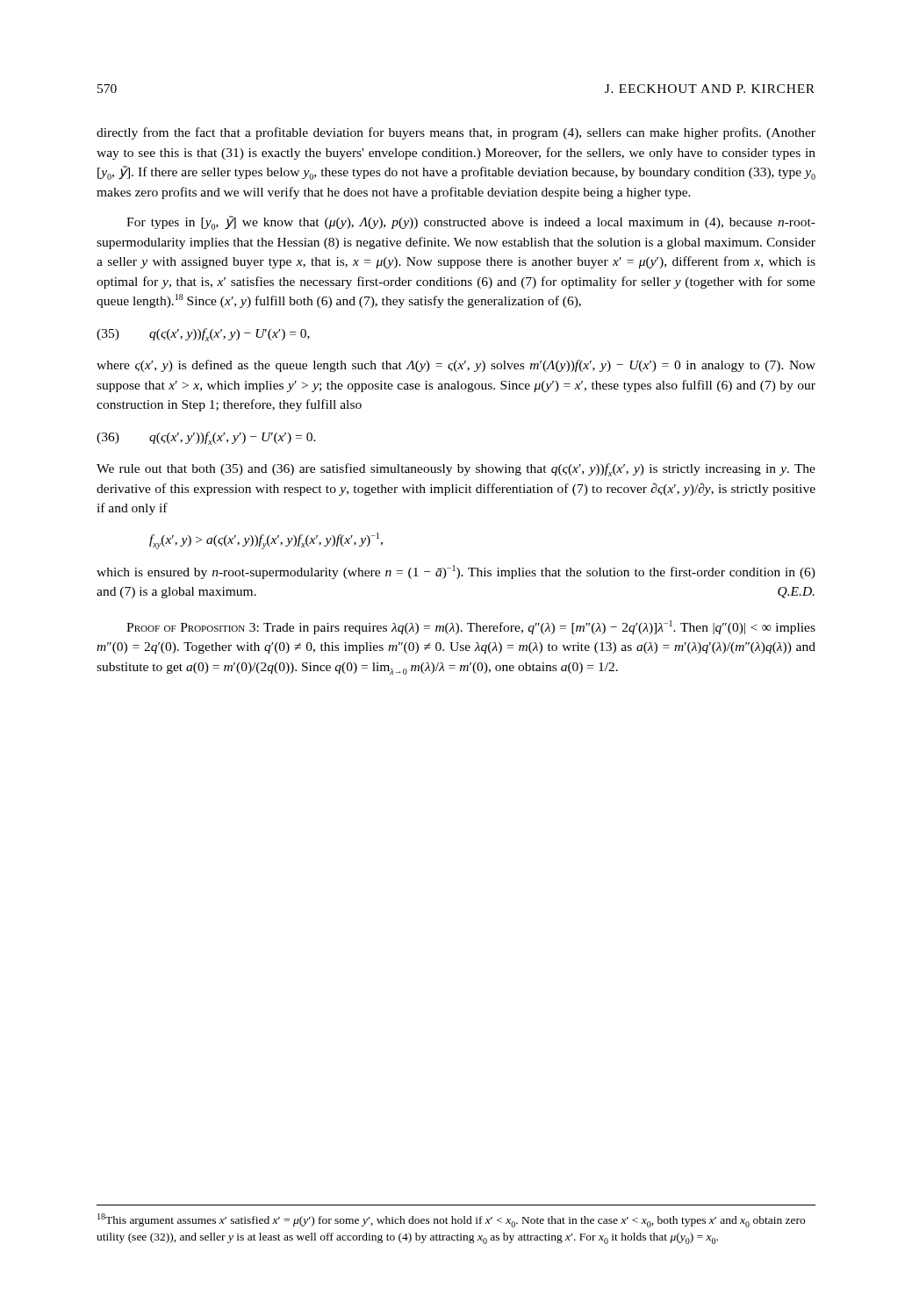Locate the block of text that opens with "Proof of Proposition 3: Trade"
The width and height of the screenshot is (912, 1316).
[456, 647]
